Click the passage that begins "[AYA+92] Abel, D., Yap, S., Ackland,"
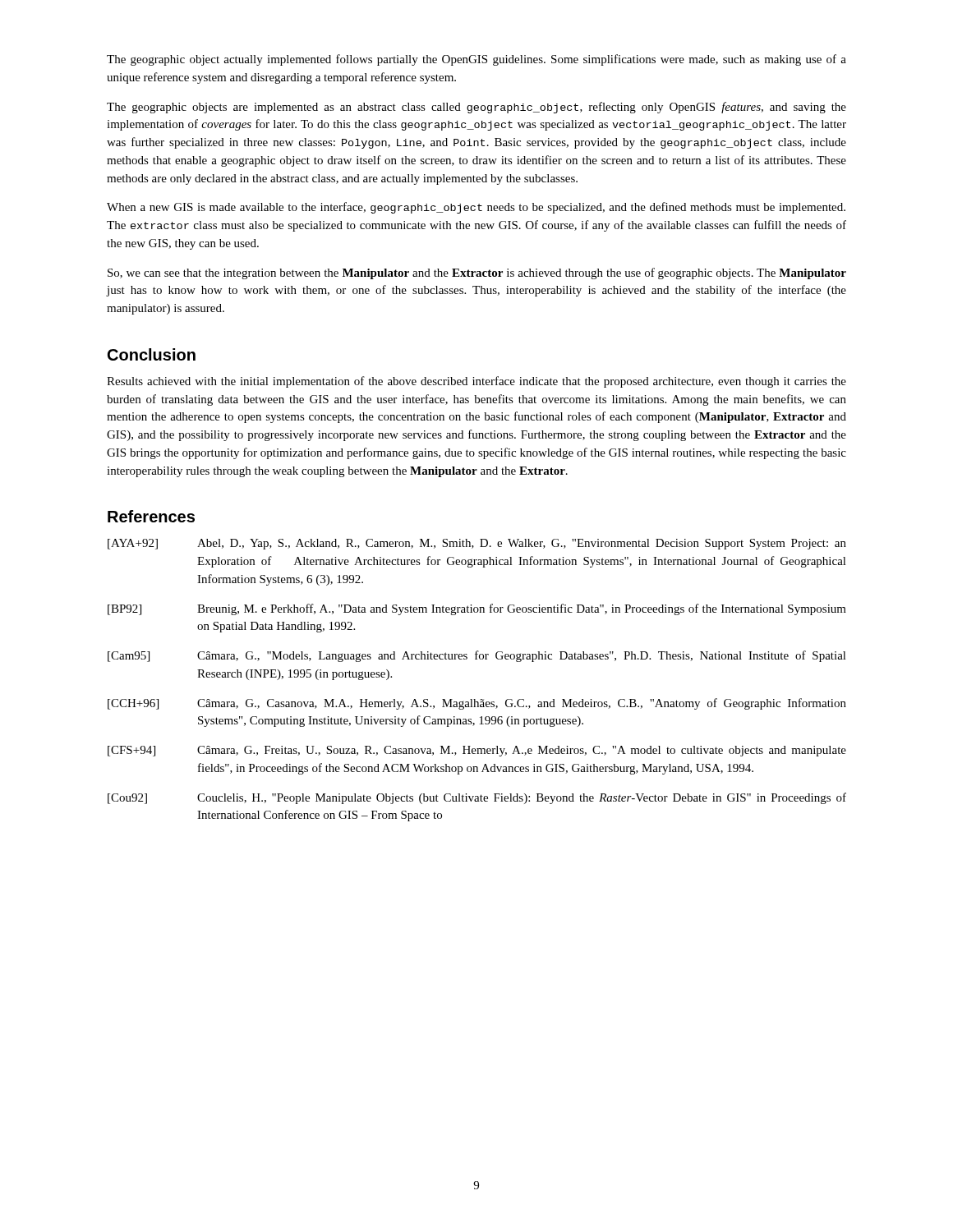 click(476, 562)
